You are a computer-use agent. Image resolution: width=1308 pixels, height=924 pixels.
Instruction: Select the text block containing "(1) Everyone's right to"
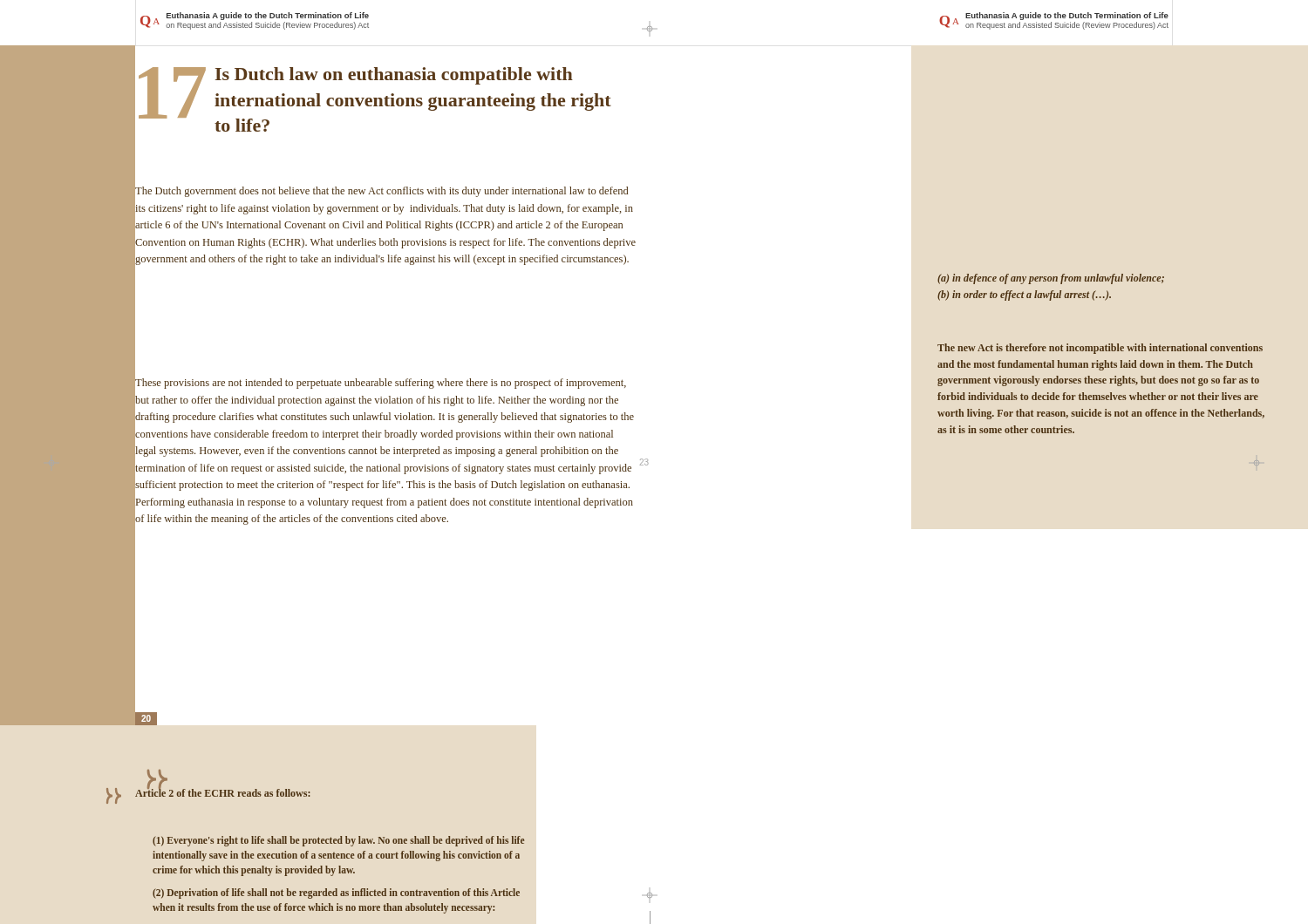pyautogui.click(x=344, y=874)
